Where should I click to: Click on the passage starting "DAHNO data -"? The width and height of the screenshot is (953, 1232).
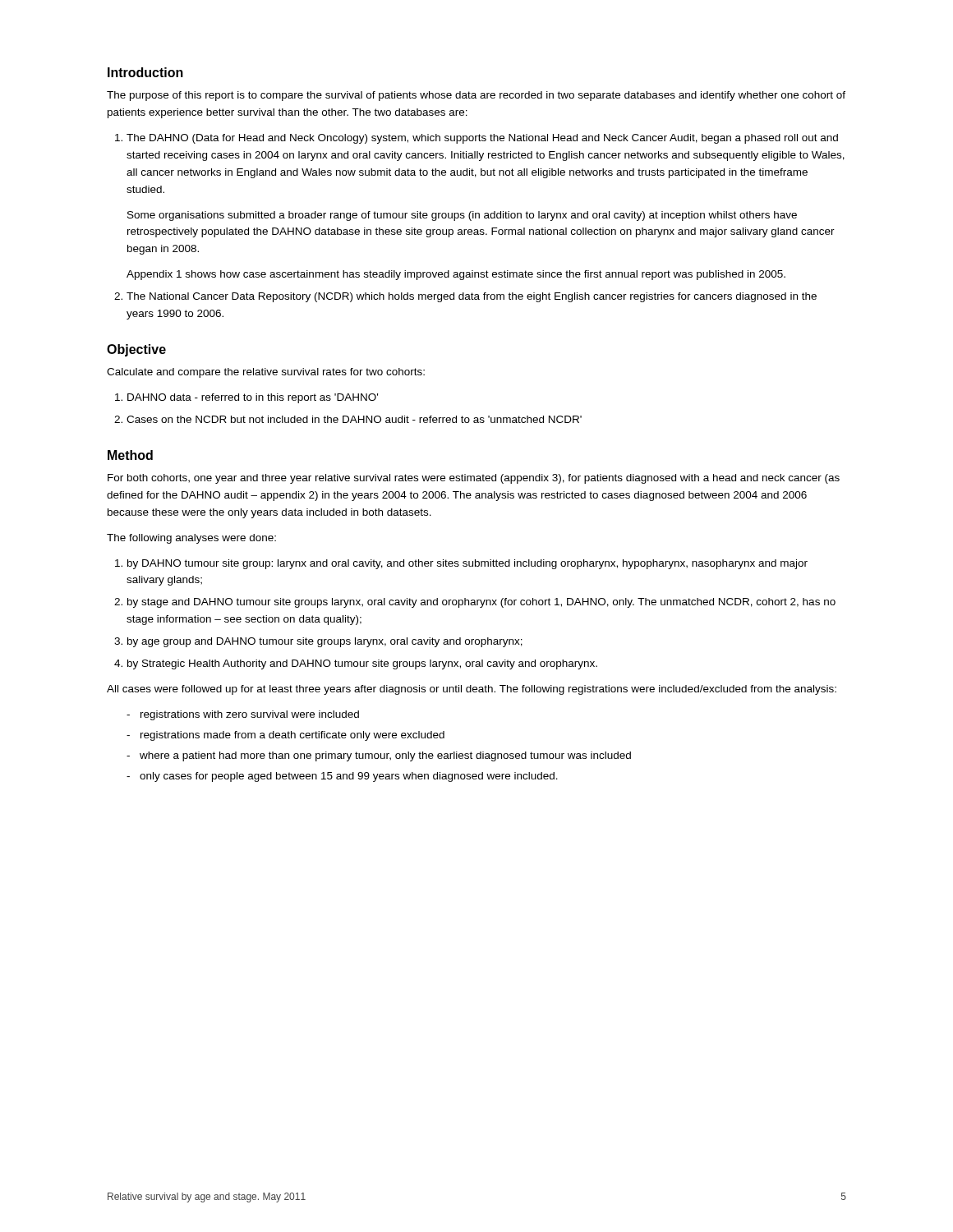(x=253, y=397)
